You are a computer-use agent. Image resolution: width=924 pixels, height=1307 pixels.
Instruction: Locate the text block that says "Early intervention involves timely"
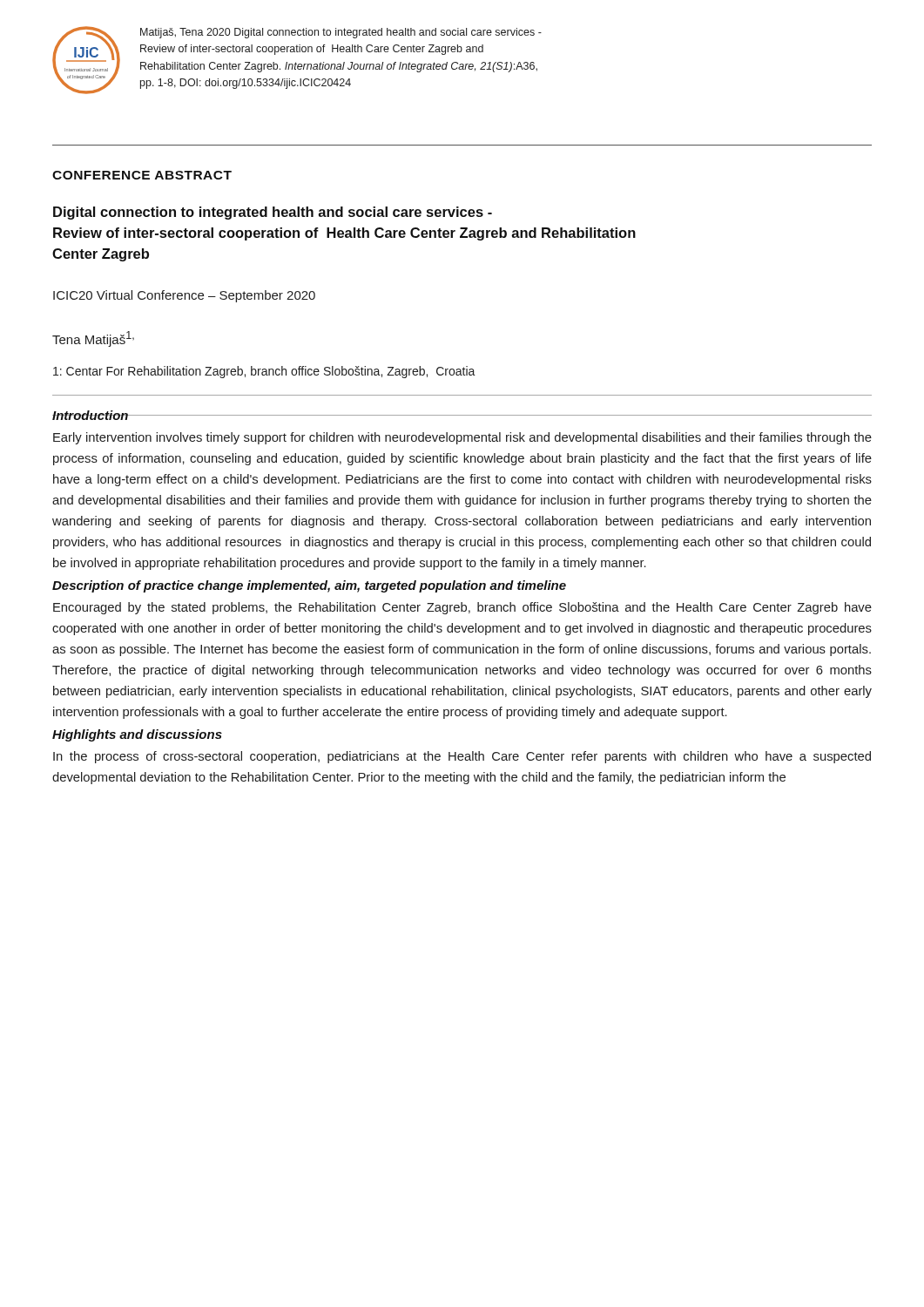point(462,500)
